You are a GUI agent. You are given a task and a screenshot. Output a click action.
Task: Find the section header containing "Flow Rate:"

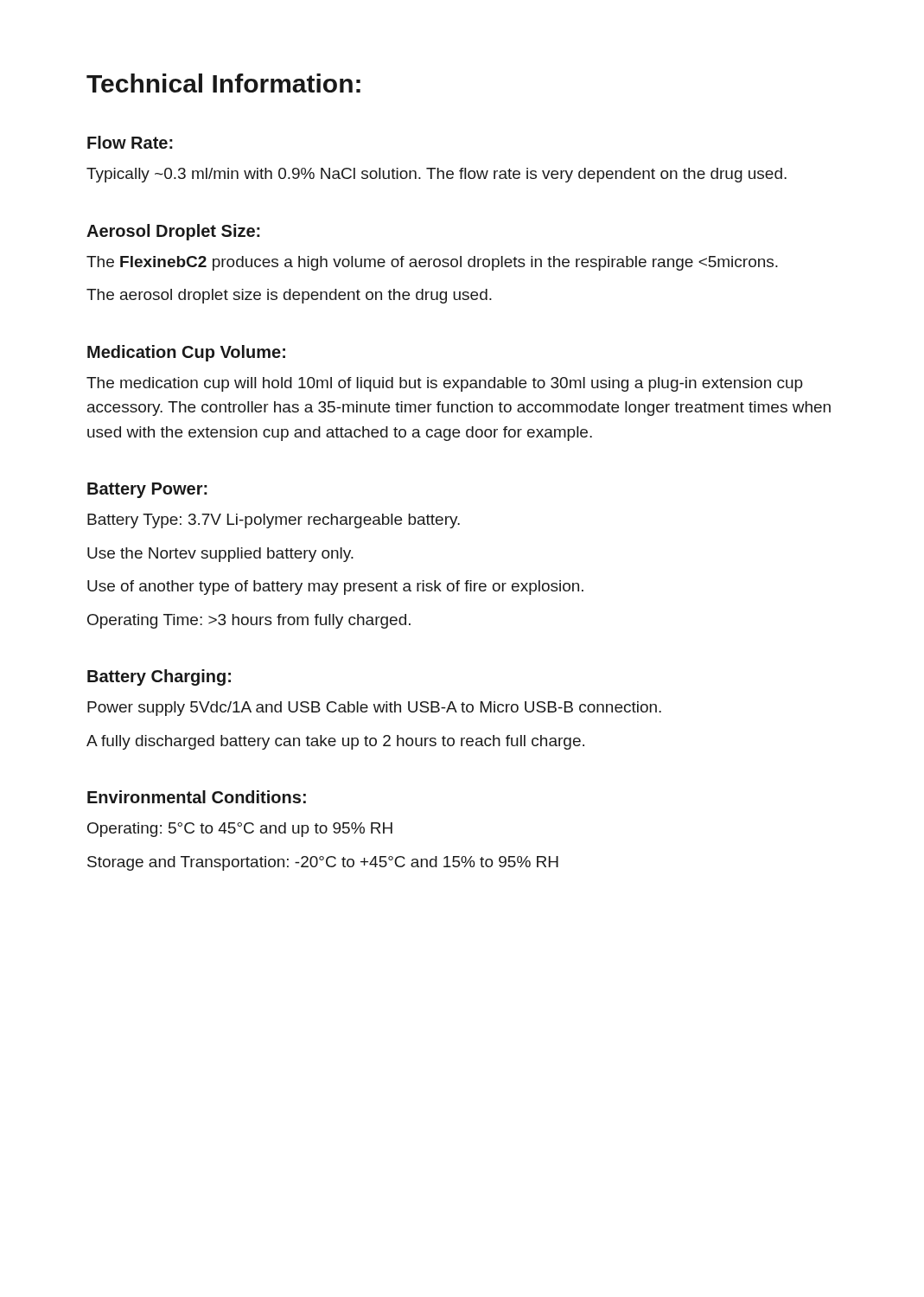(130, 143)
